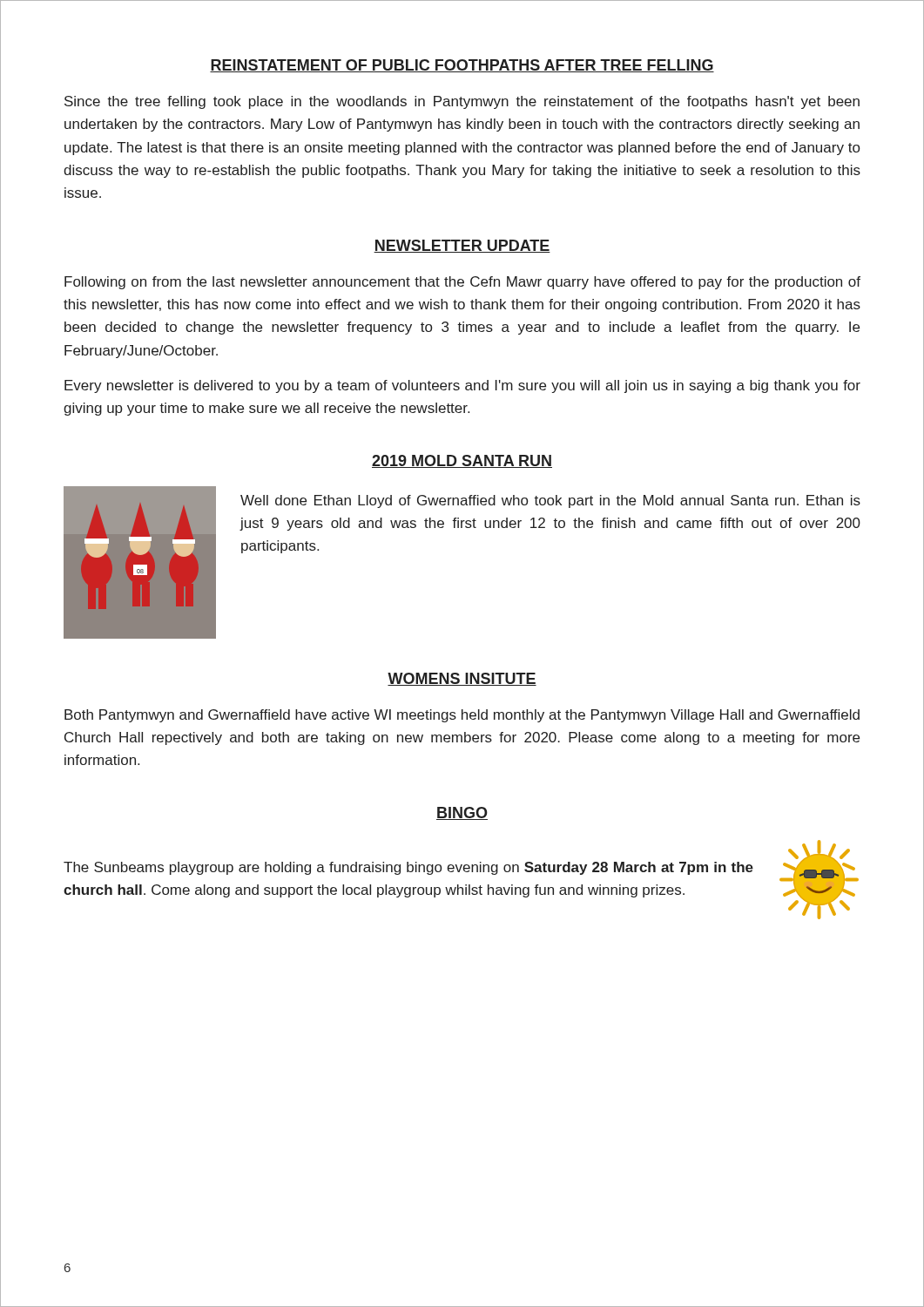Locate the text block that says "Both Pantymwyn and Gwernaffield have"

point(462,738)
